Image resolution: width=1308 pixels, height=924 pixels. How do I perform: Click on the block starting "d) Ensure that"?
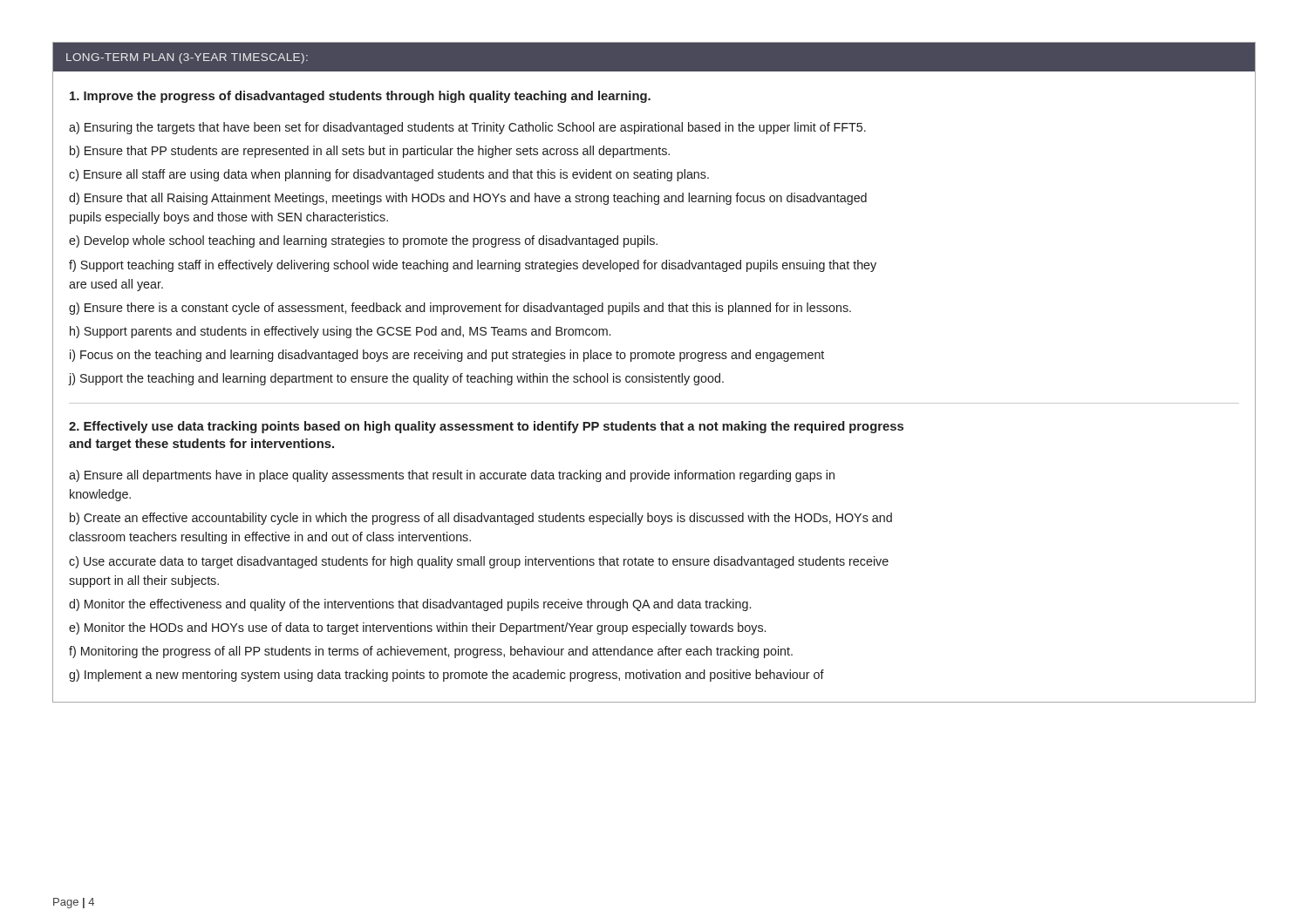coord(654,208)
